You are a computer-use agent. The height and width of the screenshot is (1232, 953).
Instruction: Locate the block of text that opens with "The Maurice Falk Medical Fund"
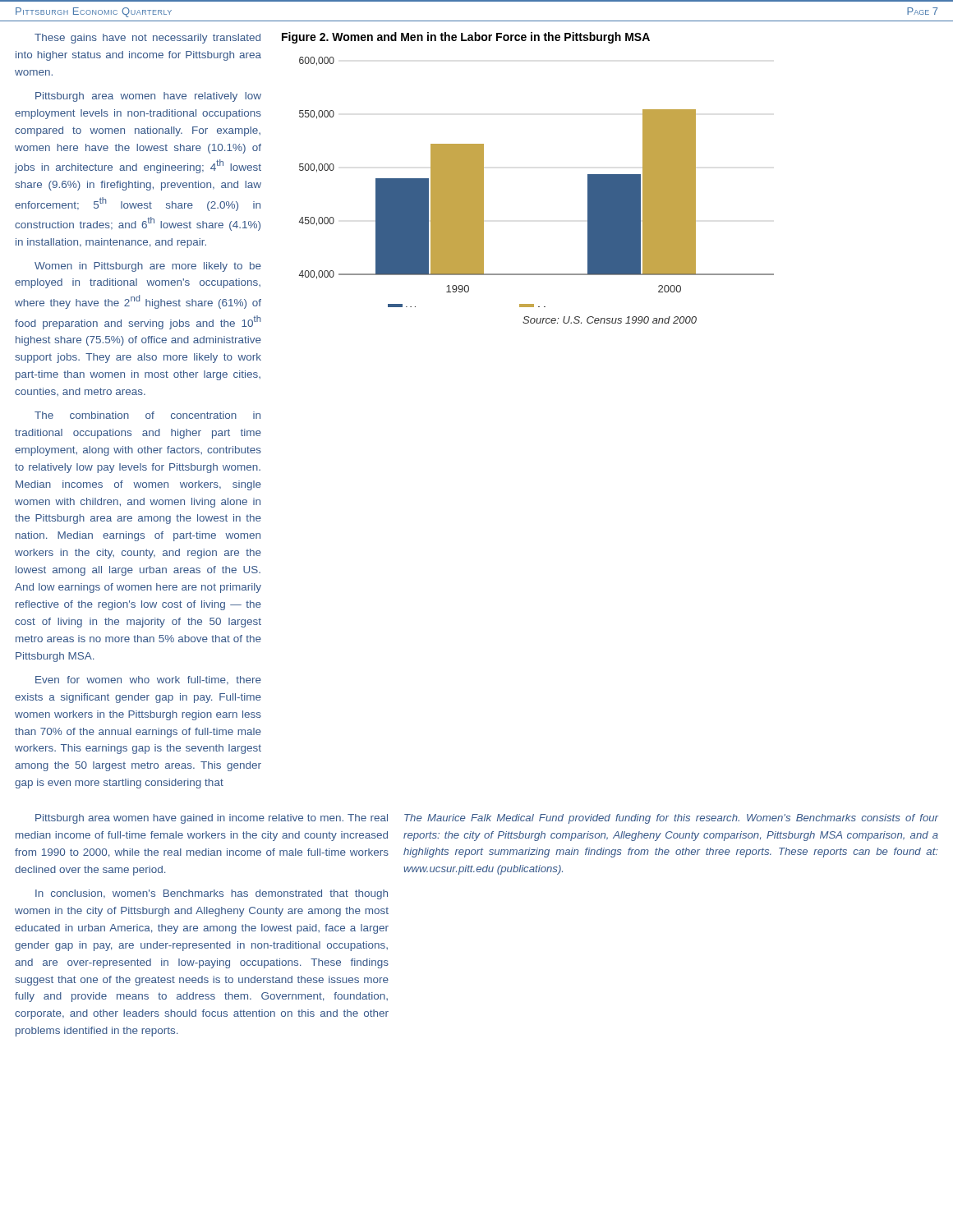(x=671, y=844)
